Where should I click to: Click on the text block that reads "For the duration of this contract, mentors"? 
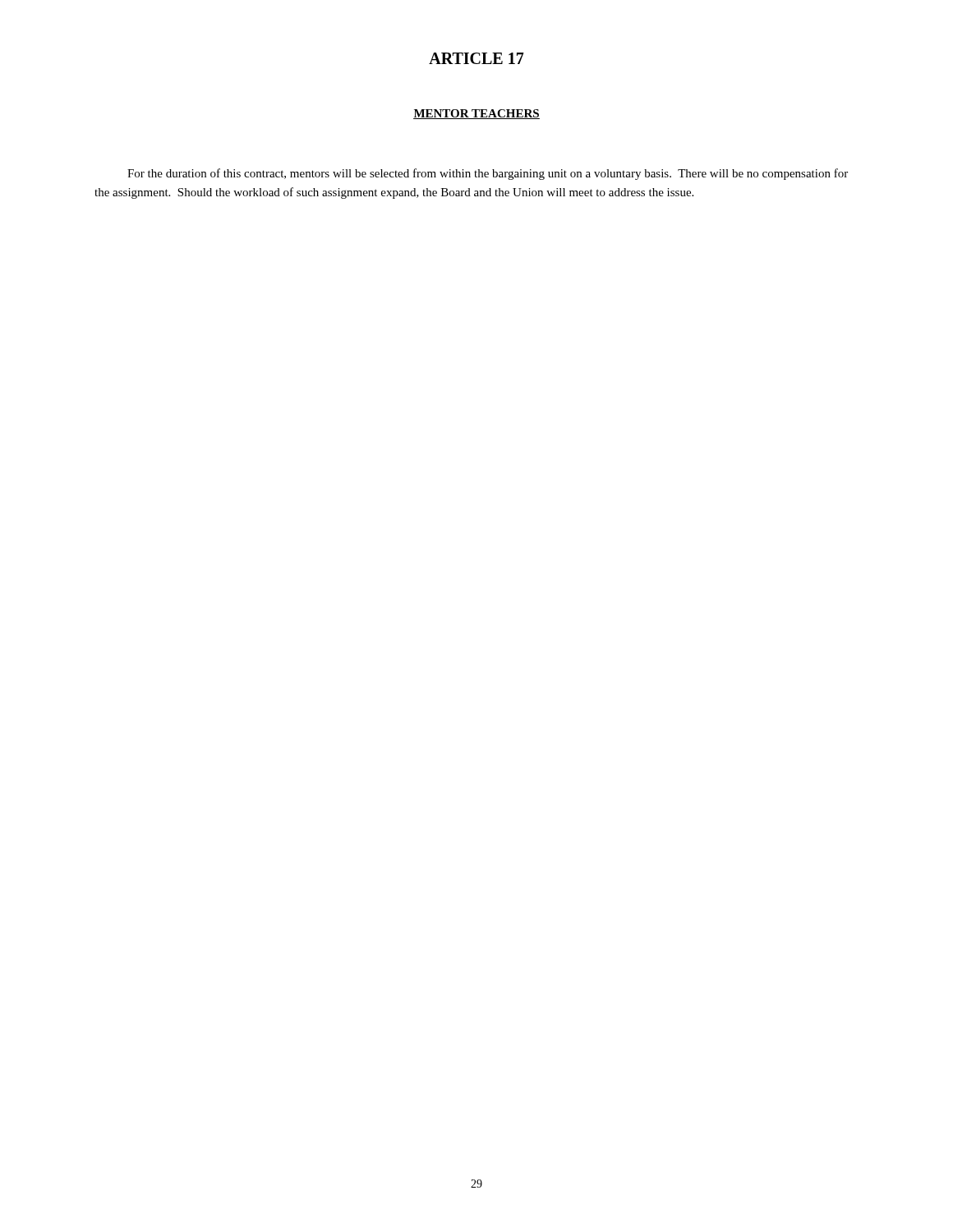(476, 183)
